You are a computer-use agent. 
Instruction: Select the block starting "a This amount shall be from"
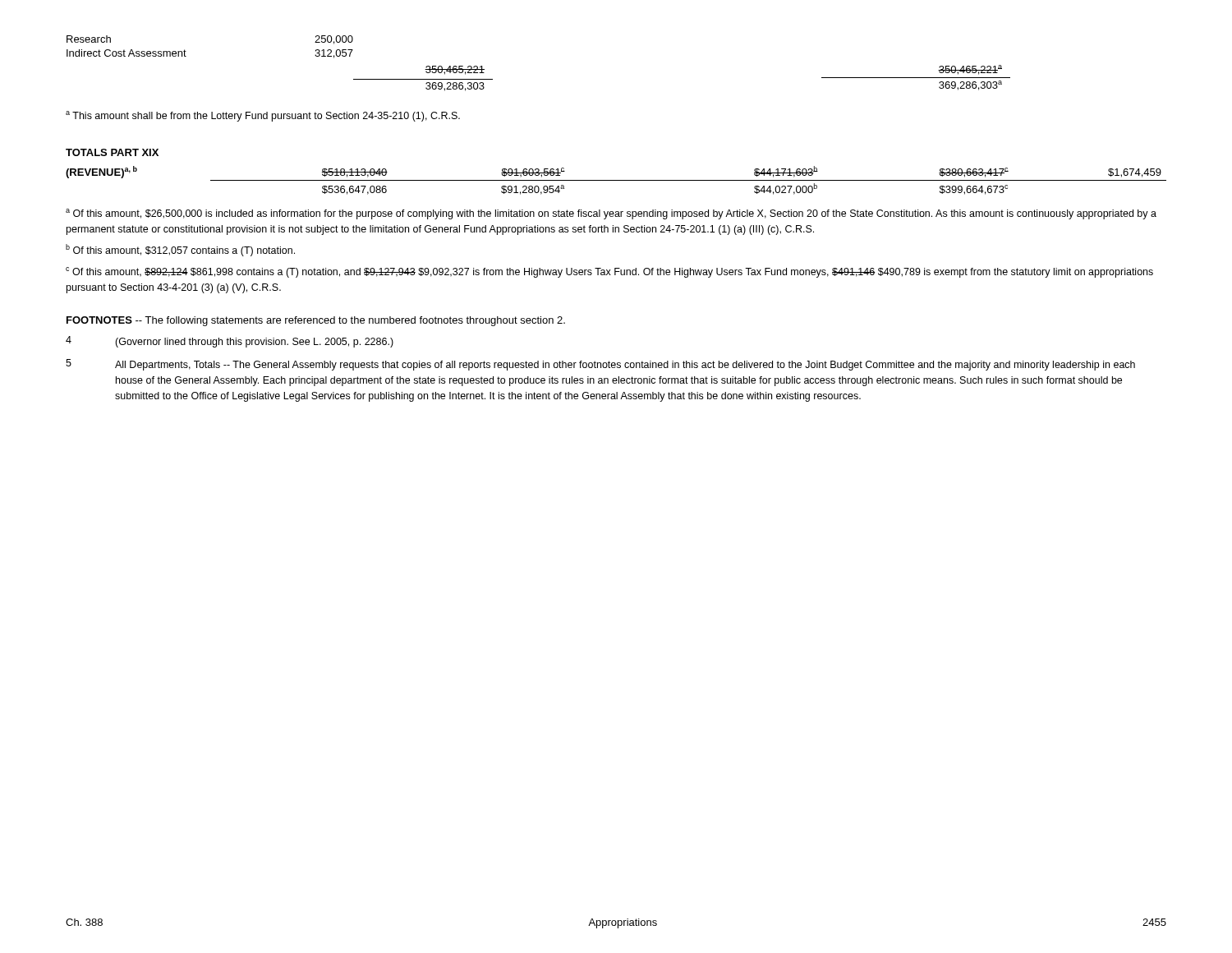(x=263, y=115)
